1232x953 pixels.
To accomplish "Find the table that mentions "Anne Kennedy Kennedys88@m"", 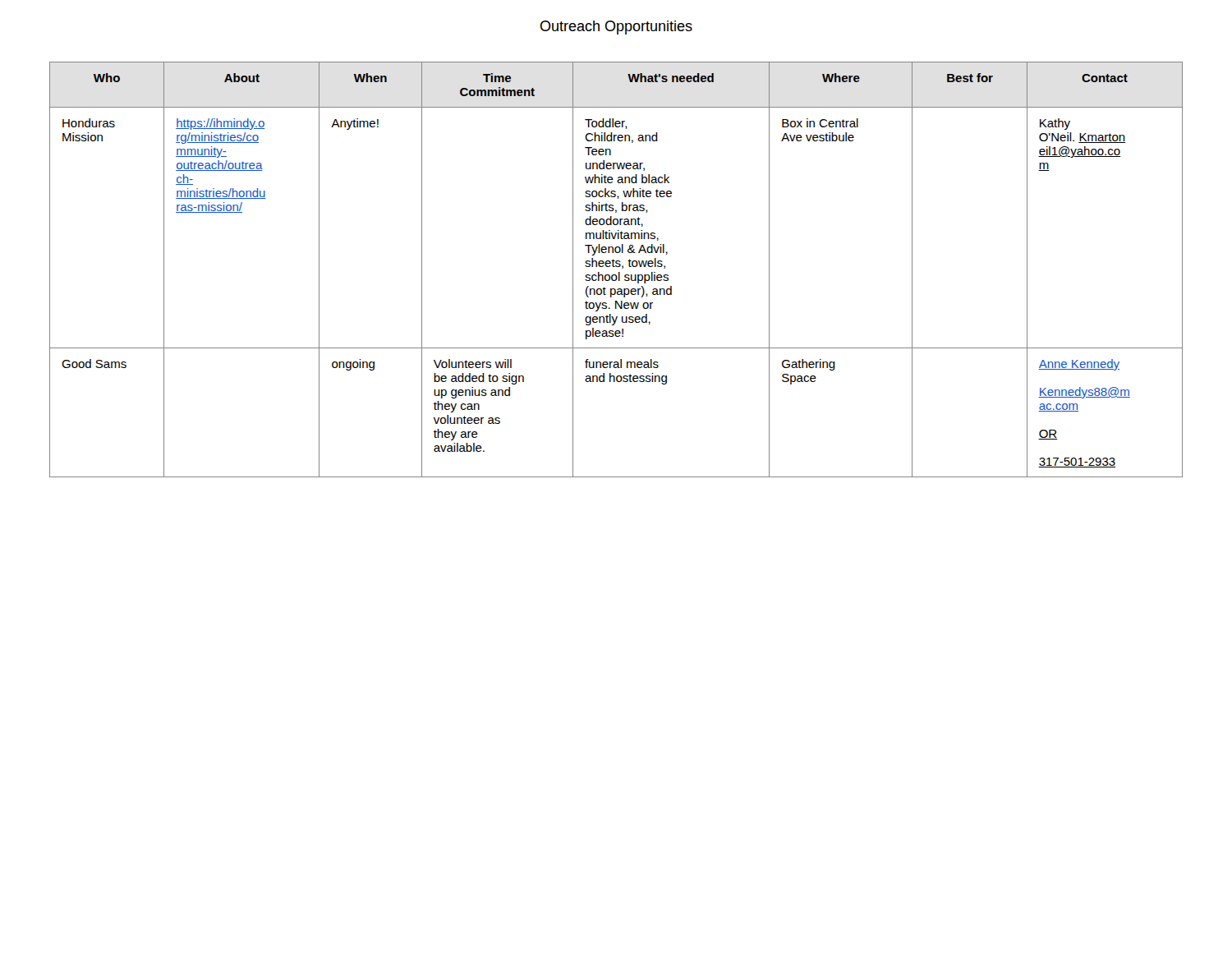I will click(x=616, y=270).
